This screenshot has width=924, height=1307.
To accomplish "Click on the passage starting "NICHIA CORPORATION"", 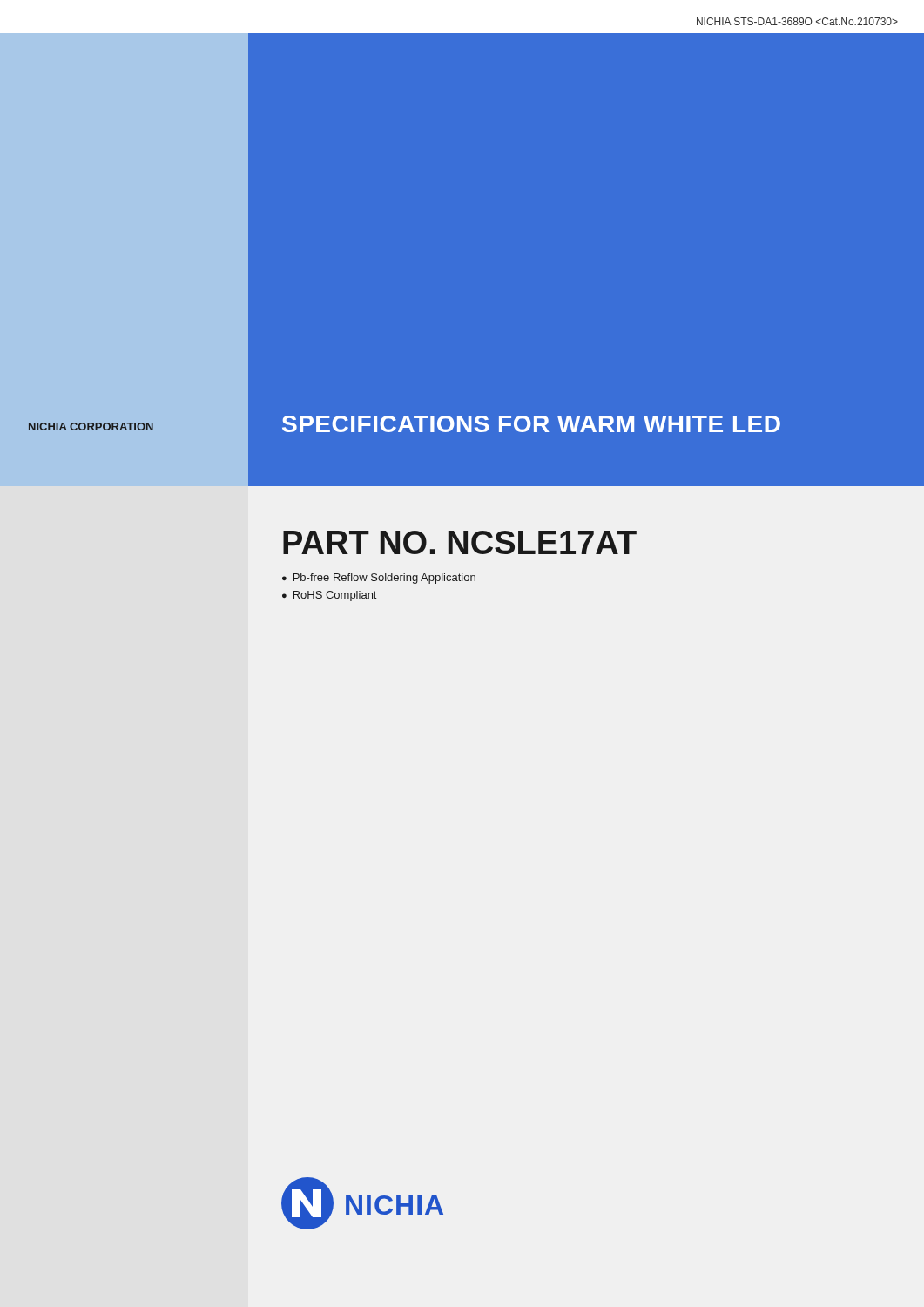I will coord(91,427).
